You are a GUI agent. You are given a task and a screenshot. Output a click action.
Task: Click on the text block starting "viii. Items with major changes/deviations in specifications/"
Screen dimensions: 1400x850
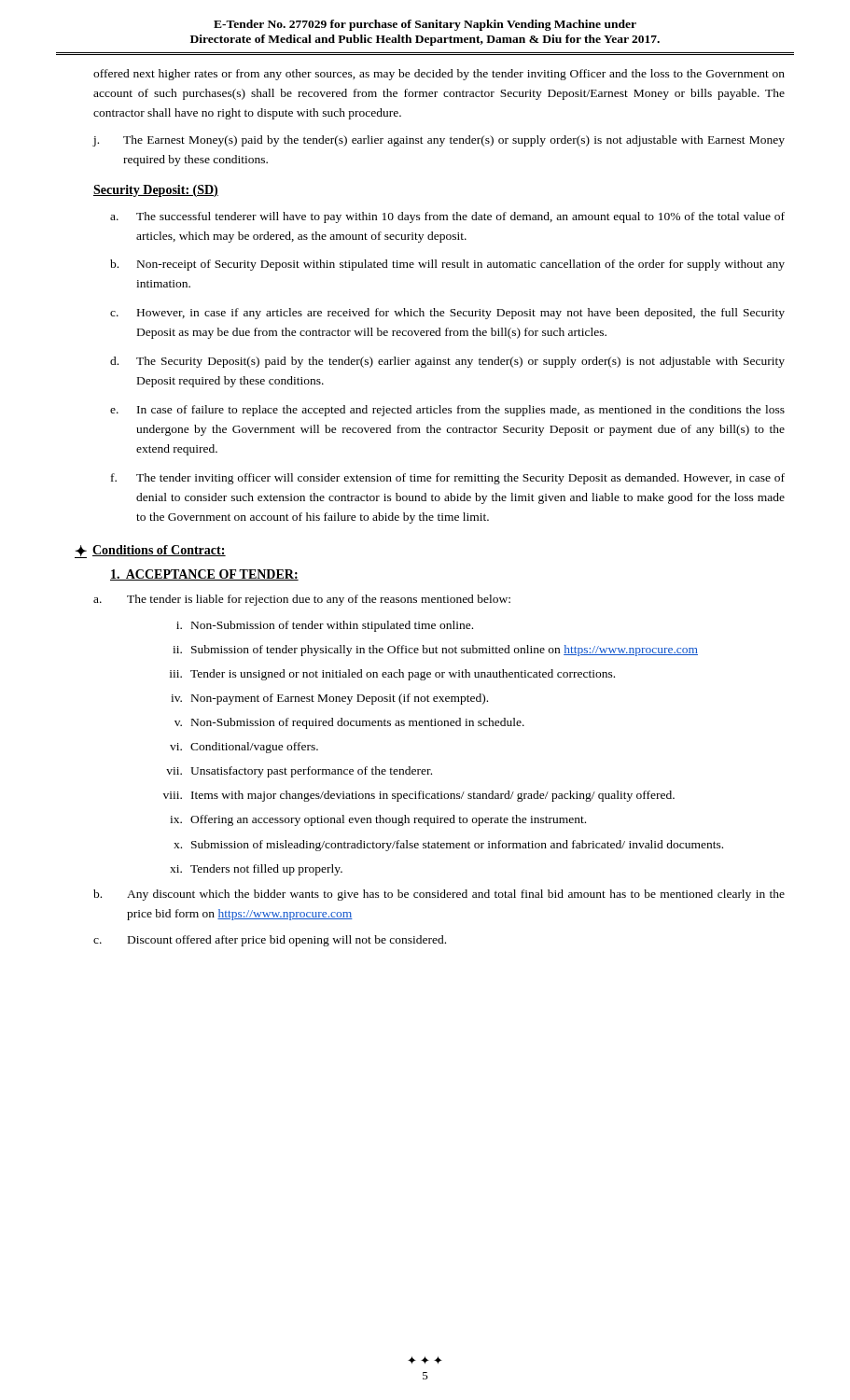410,796
